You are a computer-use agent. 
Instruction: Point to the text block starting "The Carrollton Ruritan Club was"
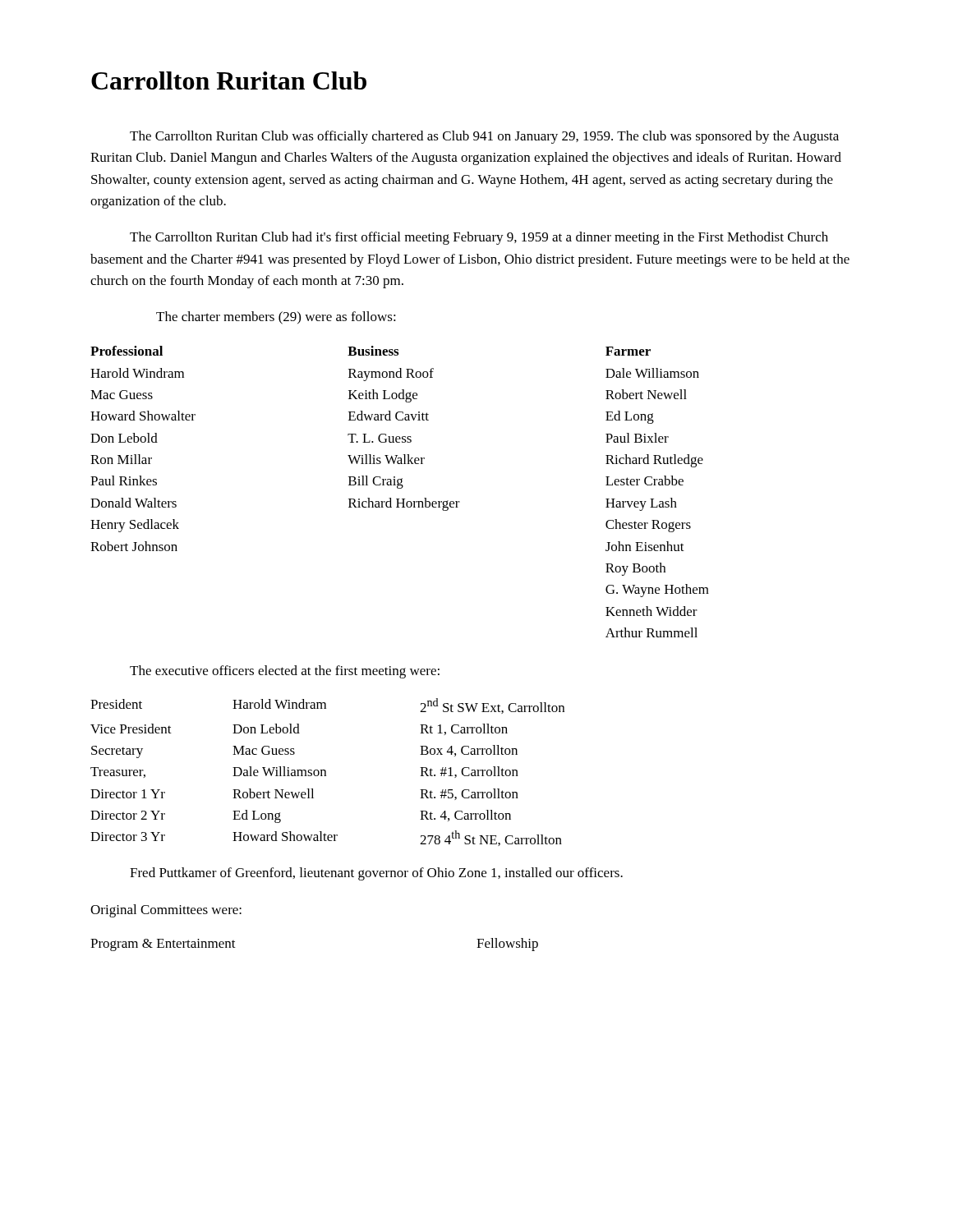coord(466,168)
